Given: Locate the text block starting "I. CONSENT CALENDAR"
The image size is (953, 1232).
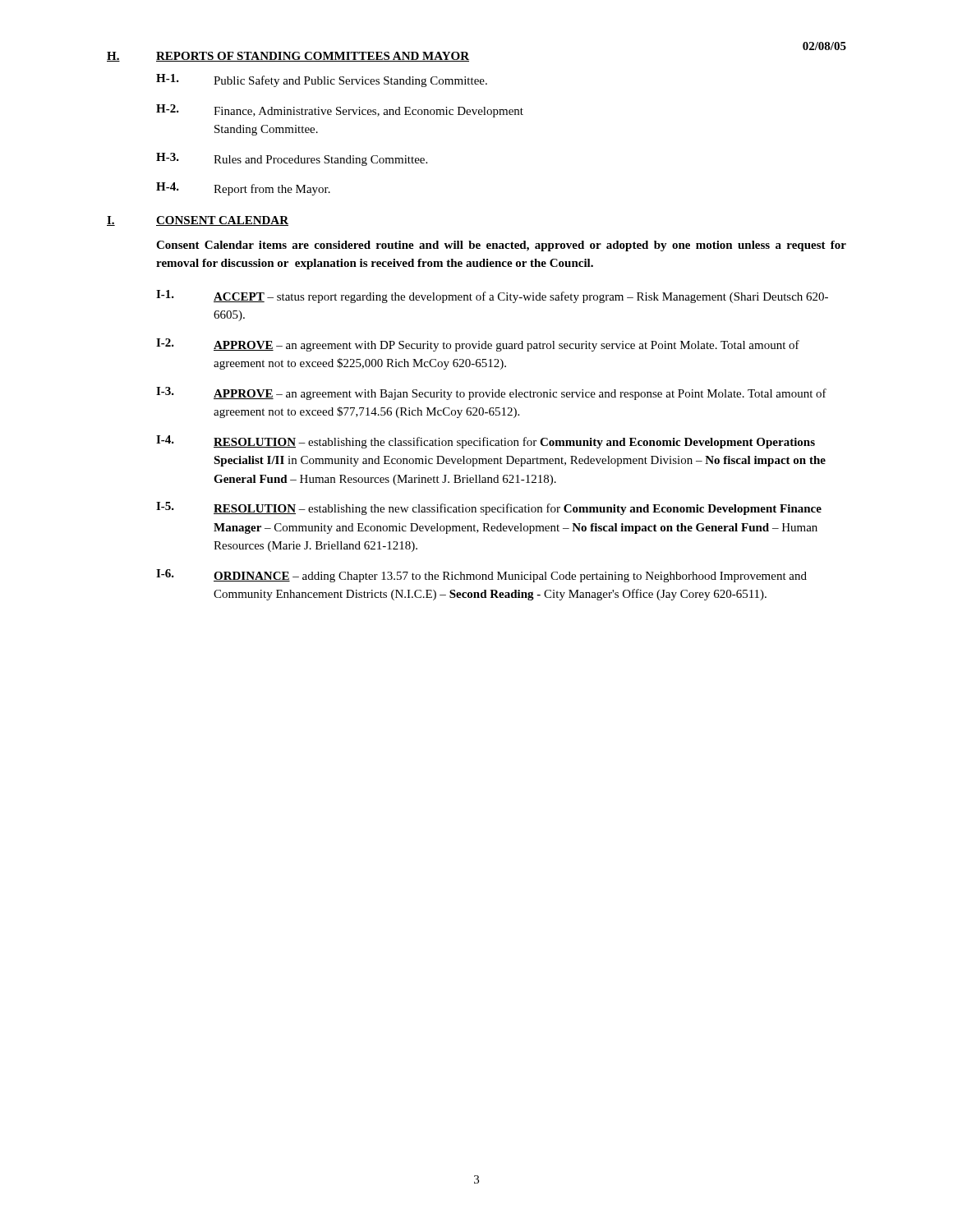Looking at the screenshot, I should tap(198, 220).
